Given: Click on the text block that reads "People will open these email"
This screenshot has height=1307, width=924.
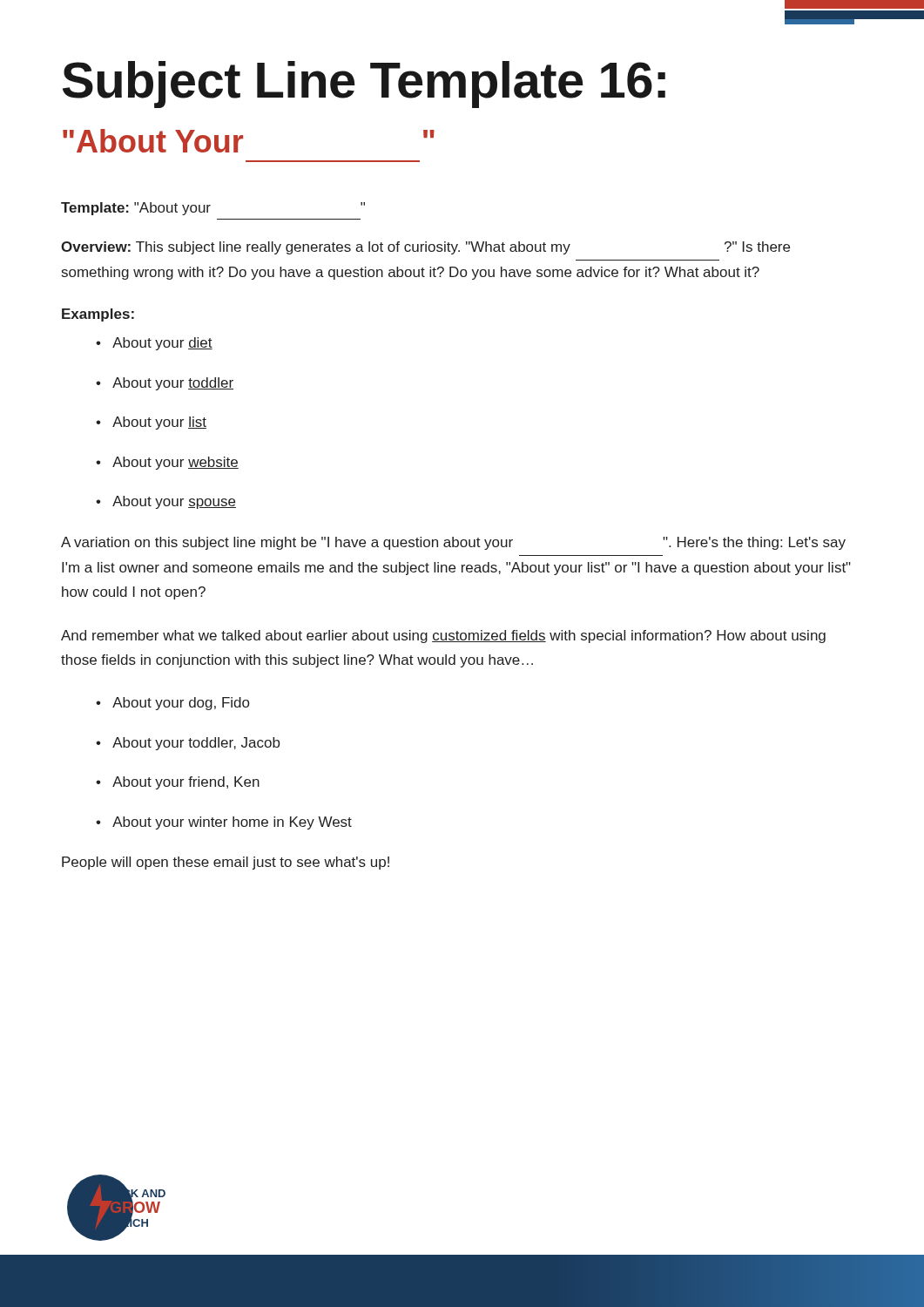Looking at the screenshot, I should pos(226,863).
